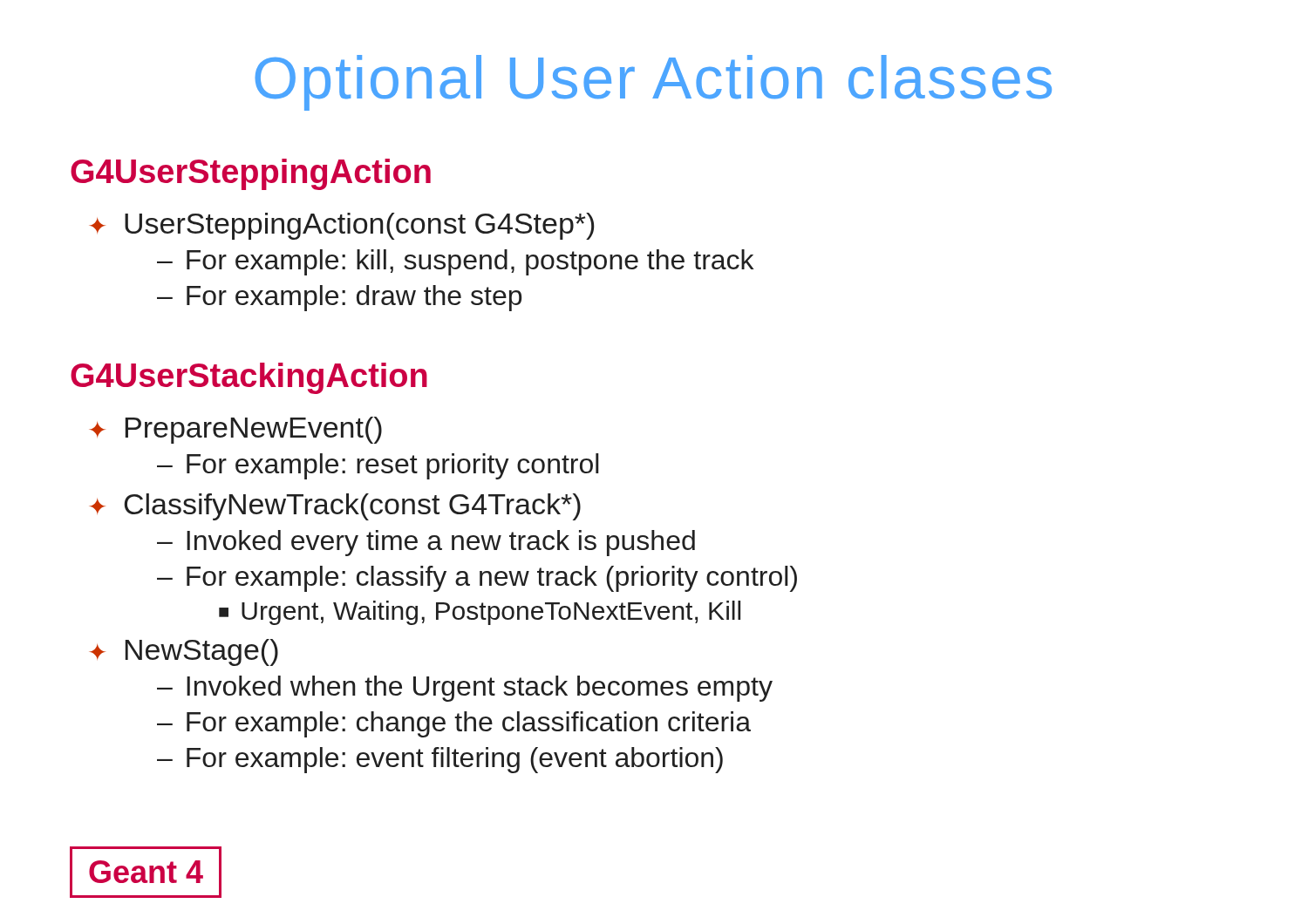The width and height of the screenshot is (1308, 924).
Task: Click on the block starting "✦ NewStage()"
Action: pyautogui.click(x=183, y=650)
